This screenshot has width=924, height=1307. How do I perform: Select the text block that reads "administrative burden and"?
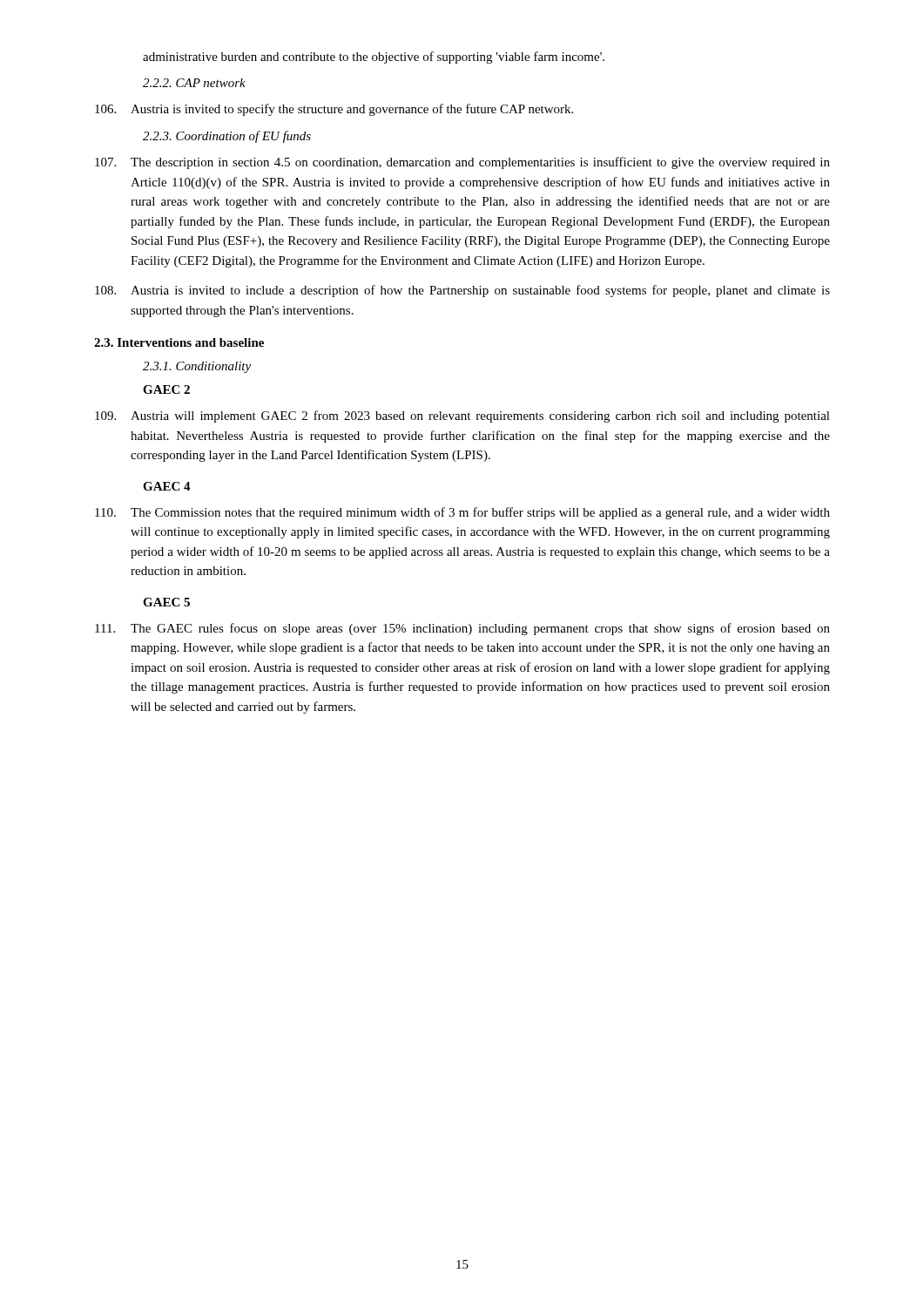tap(374, 57)
